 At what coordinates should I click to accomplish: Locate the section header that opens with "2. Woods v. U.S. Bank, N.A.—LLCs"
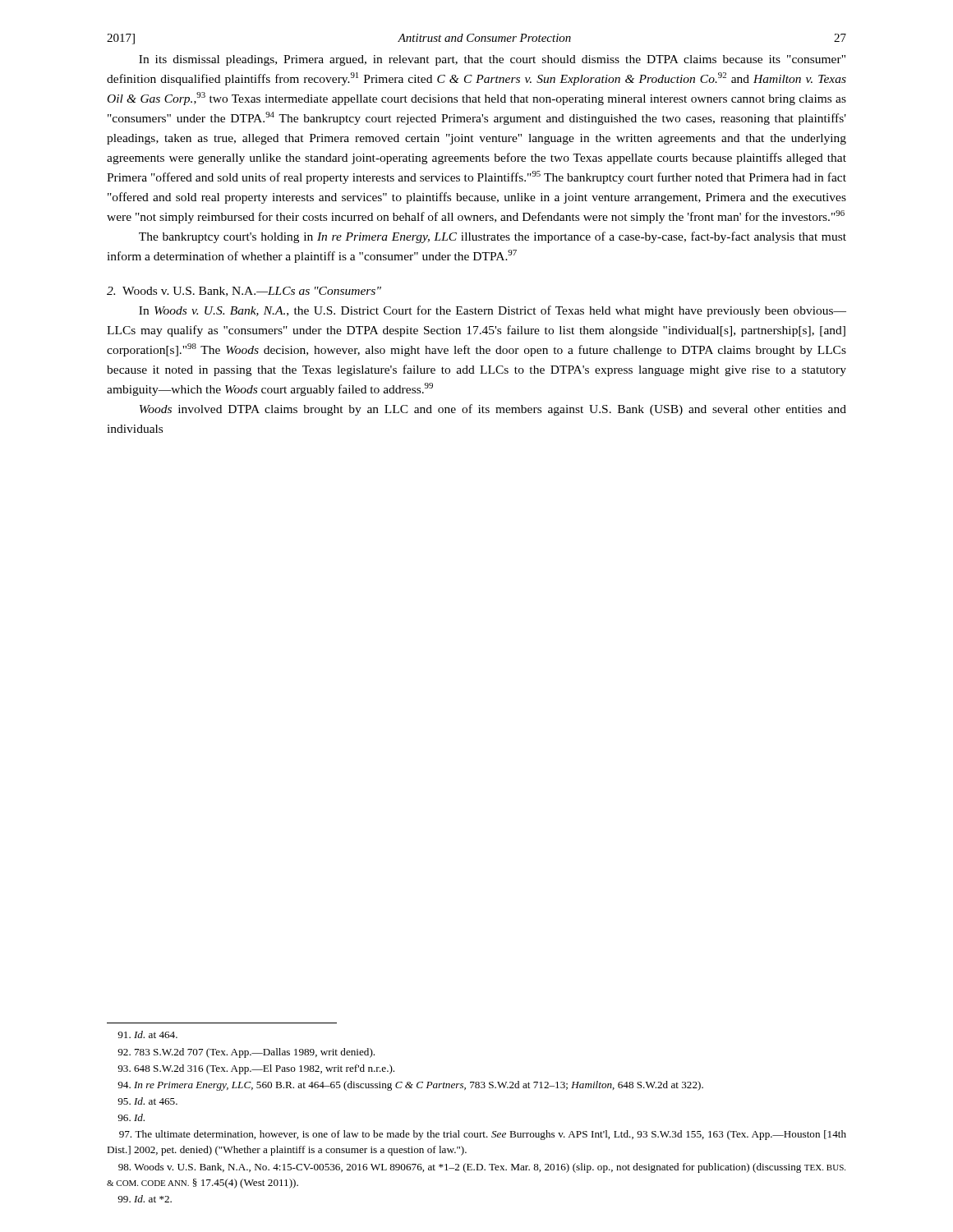244,290
